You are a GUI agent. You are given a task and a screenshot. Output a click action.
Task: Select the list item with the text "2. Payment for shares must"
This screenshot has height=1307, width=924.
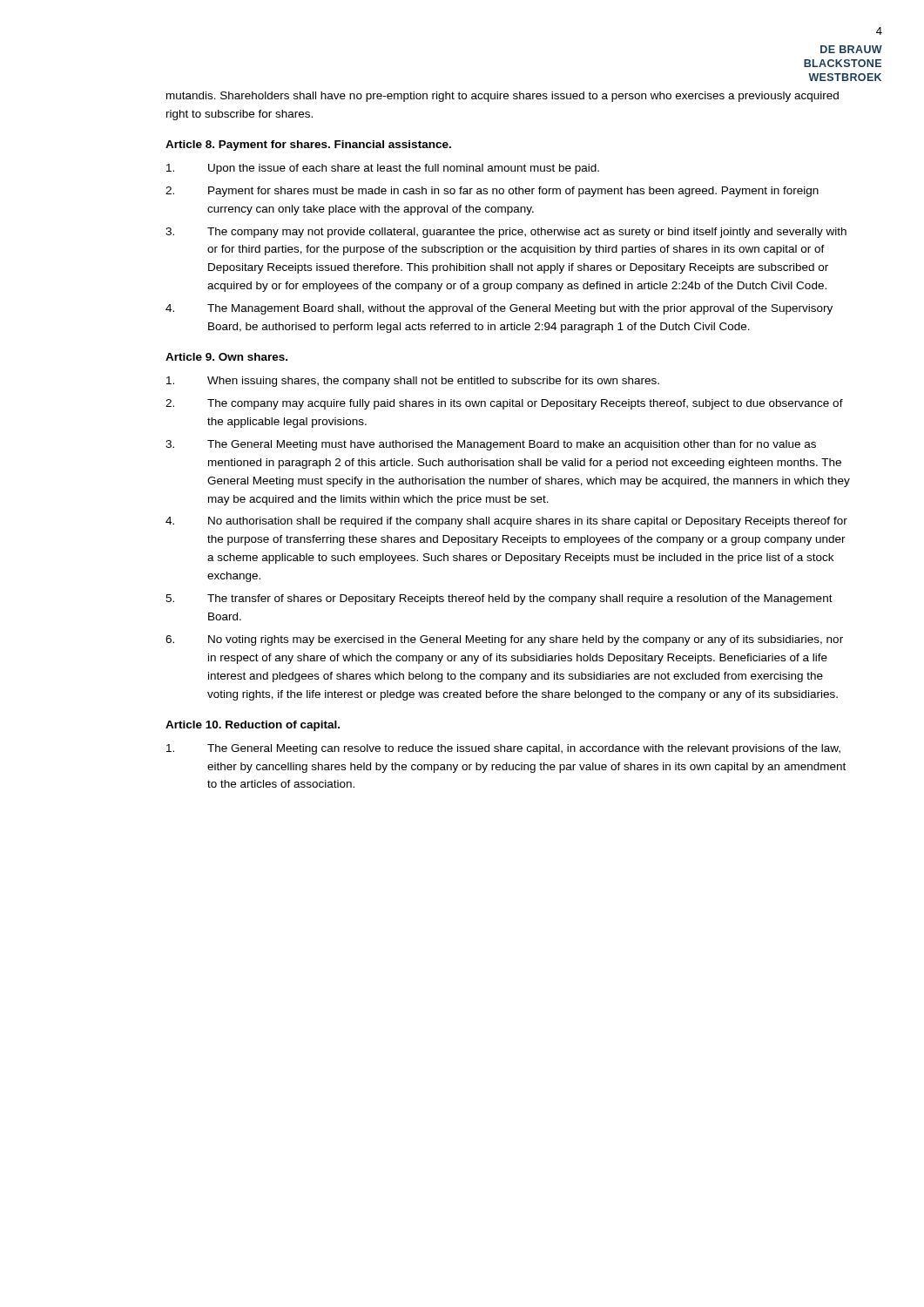point(510,200)
